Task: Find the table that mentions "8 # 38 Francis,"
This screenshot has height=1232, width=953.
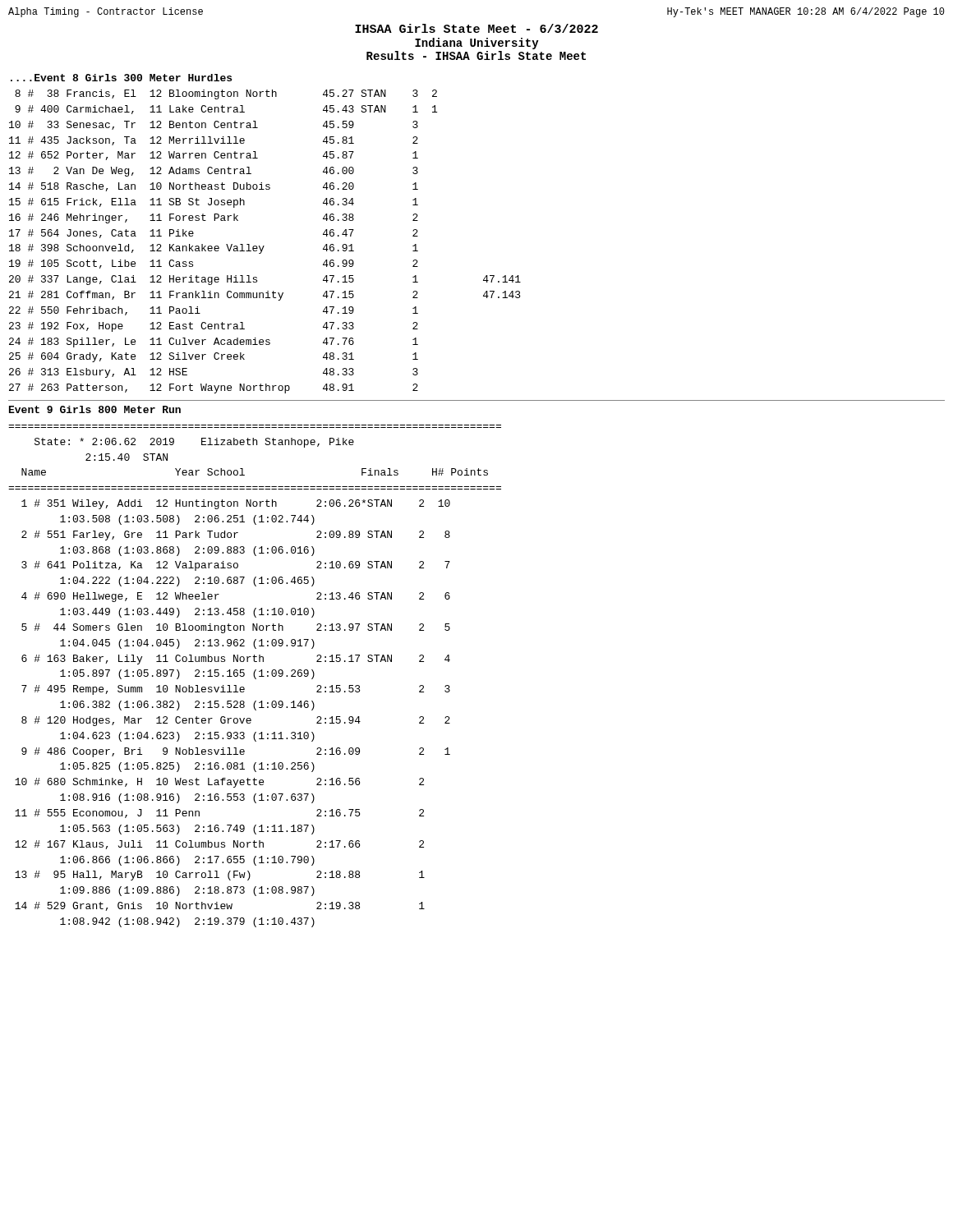Action: (476, 242)
